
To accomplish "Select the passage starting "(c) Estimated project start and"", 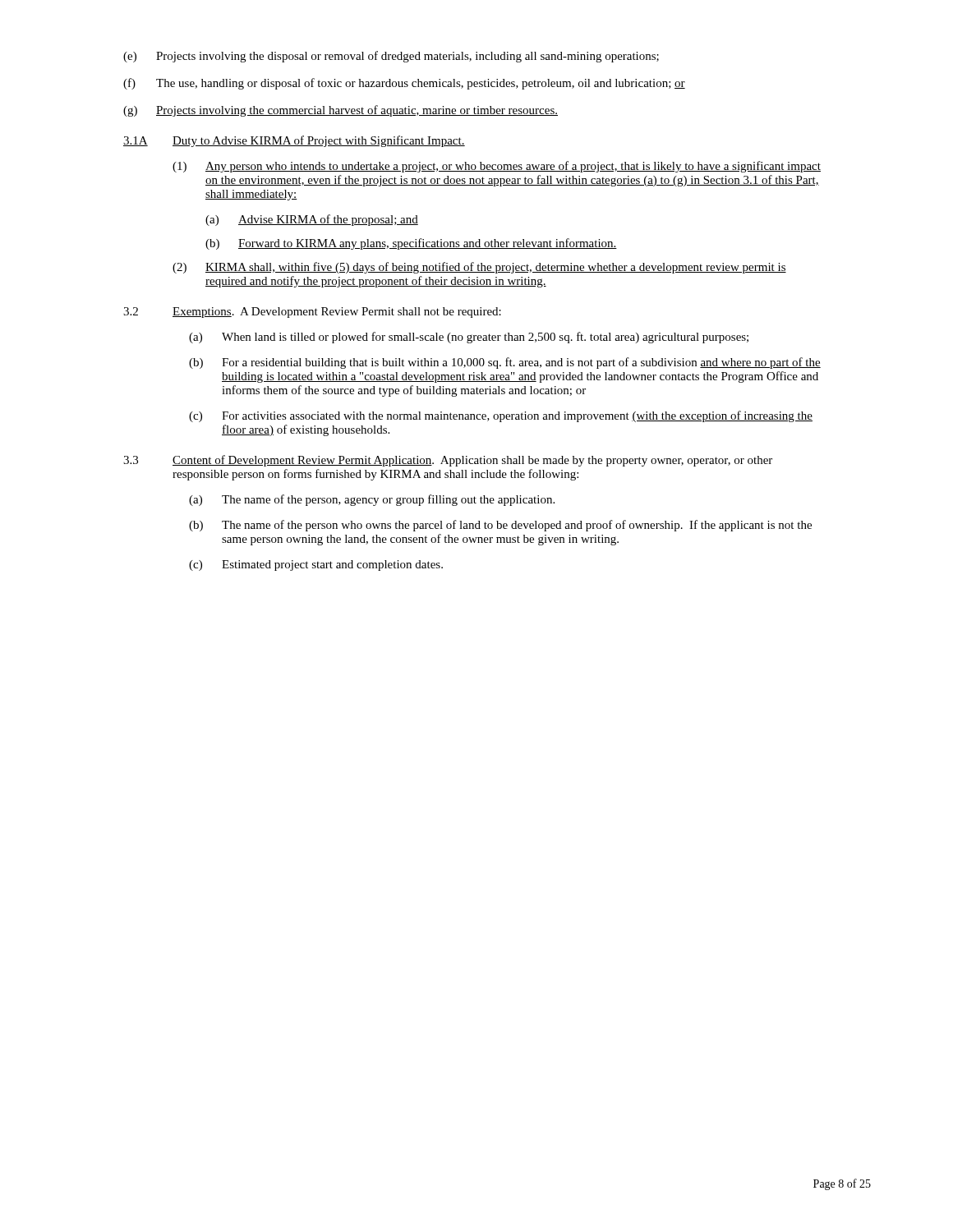I will [316, 565].
